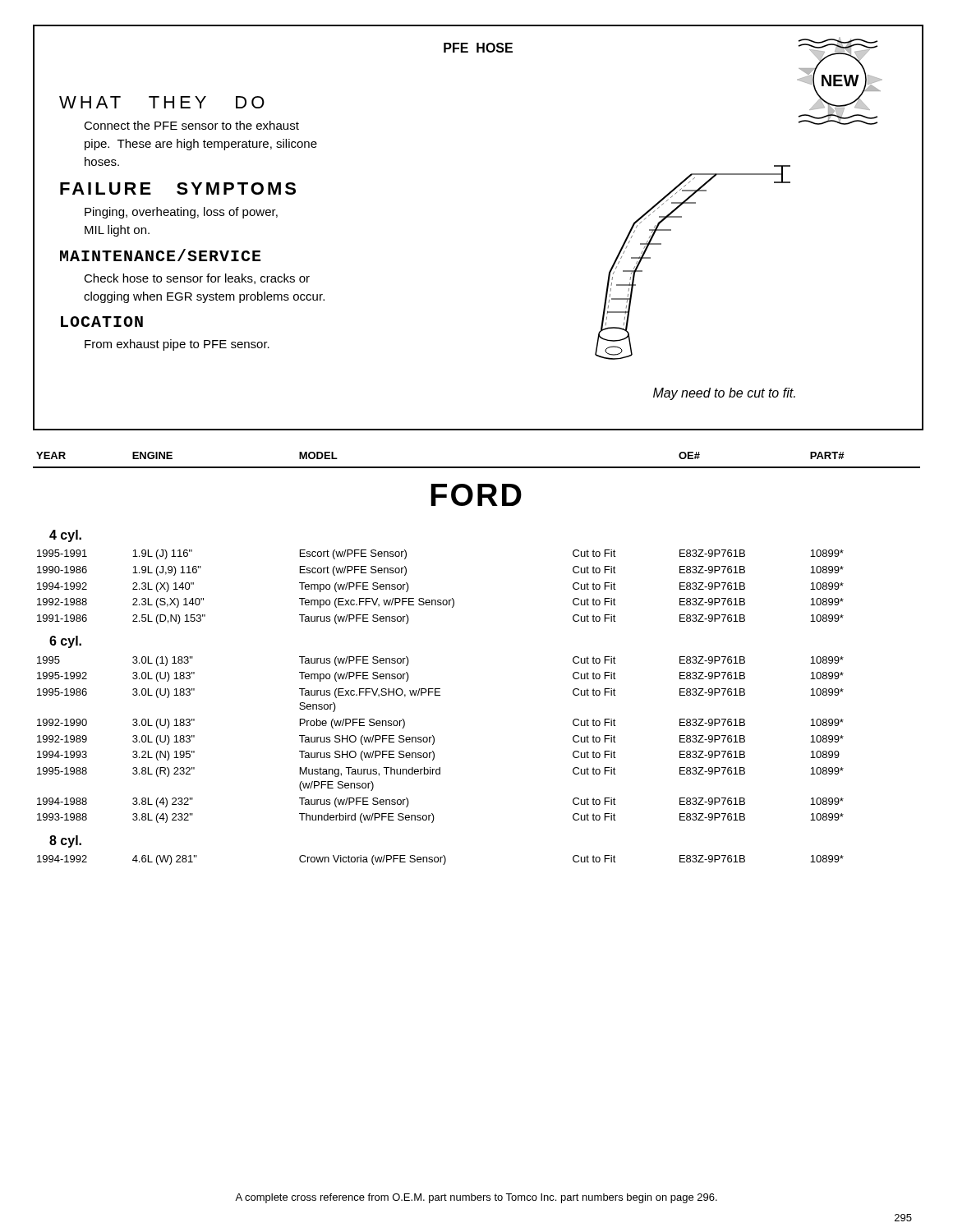Select the block starting "From exhaust pipe to PFE sensor."
This screenshot has height=1232, width=953.
pos(177,344)
